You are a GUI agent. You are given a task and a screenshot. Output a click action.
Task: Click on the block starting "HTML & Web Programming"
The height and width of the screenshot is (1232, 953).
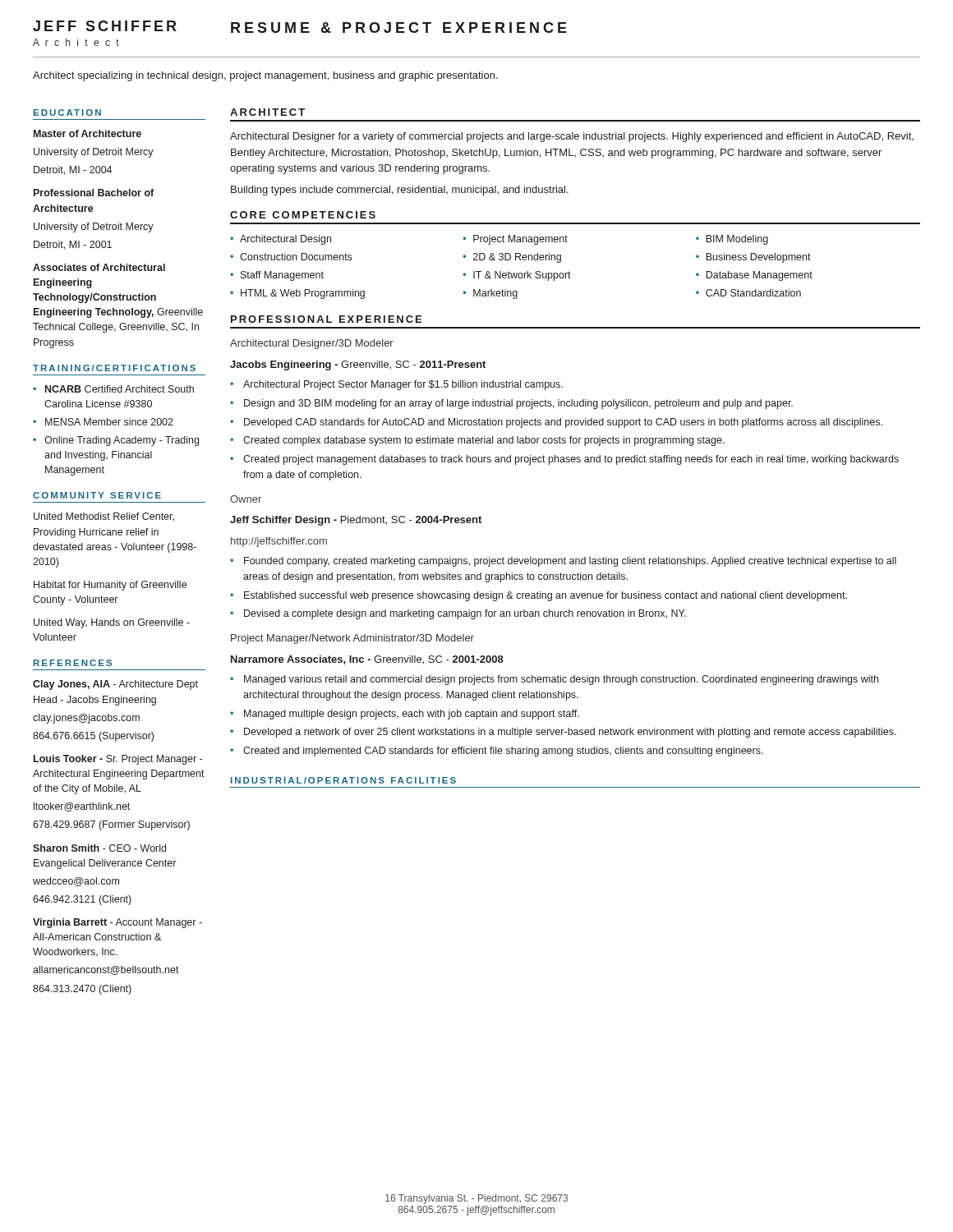click(x=303, y=293)
